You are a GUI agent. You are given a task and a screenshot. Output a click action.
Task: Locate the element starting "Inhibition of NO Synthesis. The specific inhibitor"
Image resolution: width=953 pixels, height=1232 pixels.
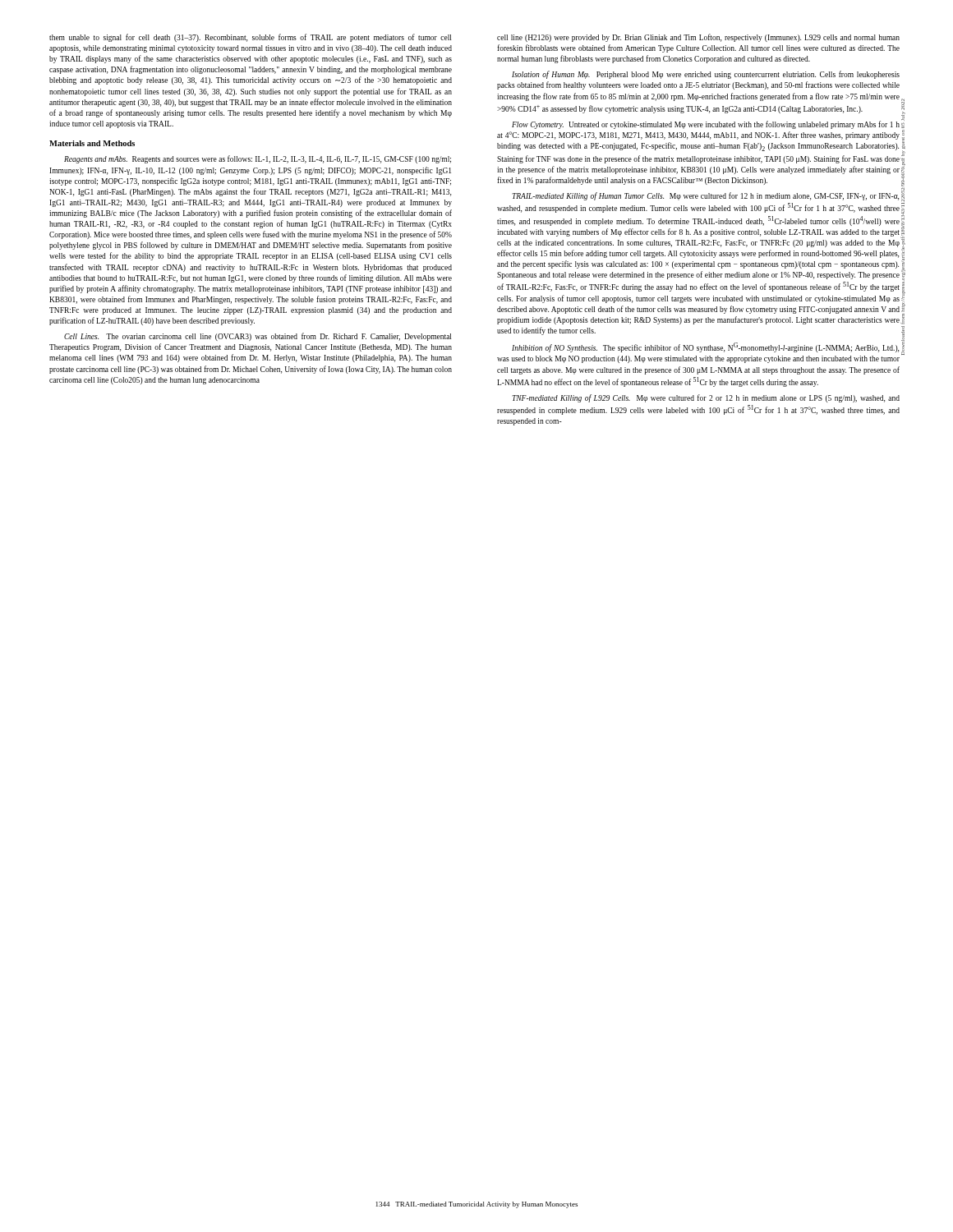point(698,365)
